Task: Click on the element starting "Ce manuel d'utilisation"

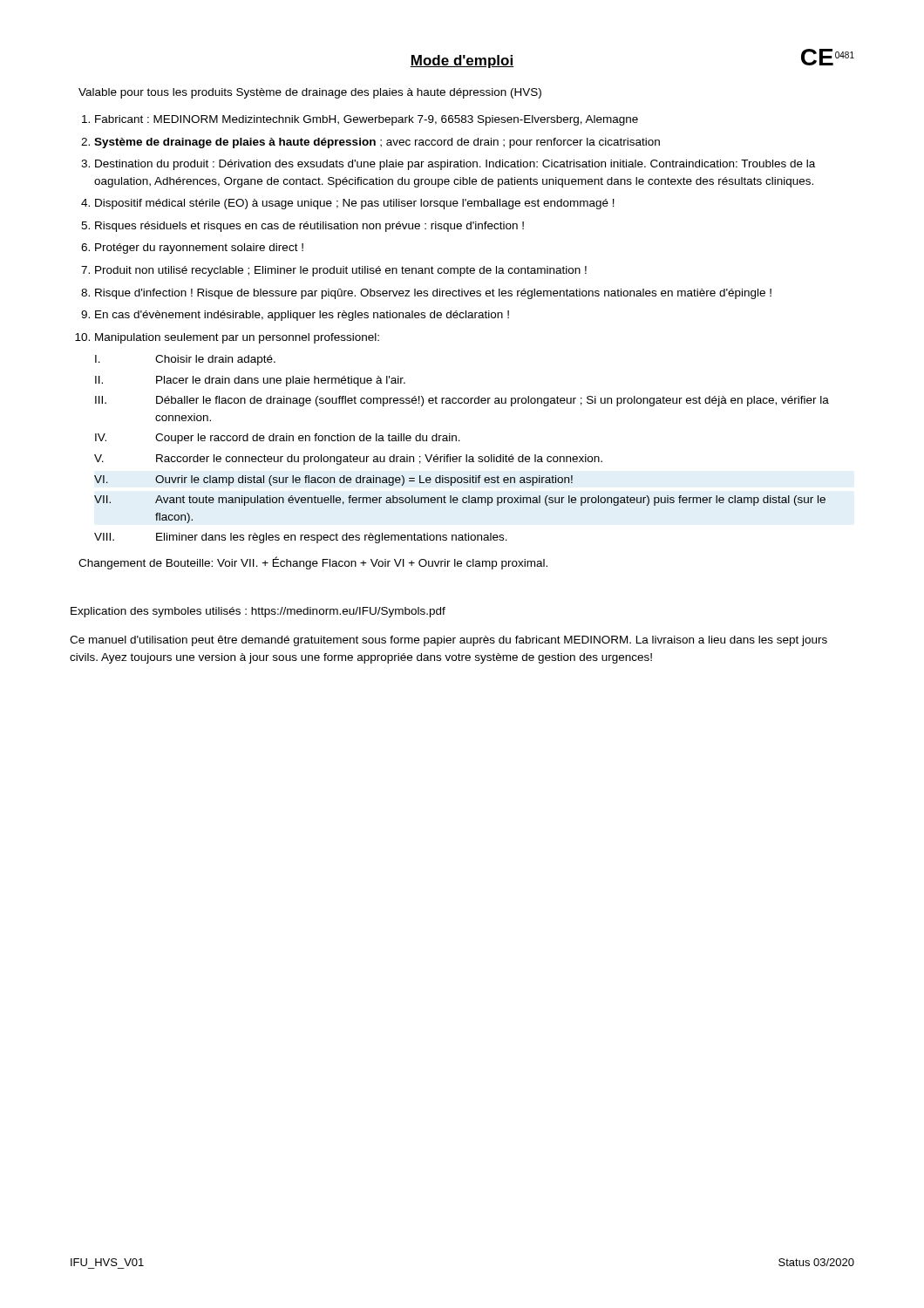Action: [x=449, y=648]
